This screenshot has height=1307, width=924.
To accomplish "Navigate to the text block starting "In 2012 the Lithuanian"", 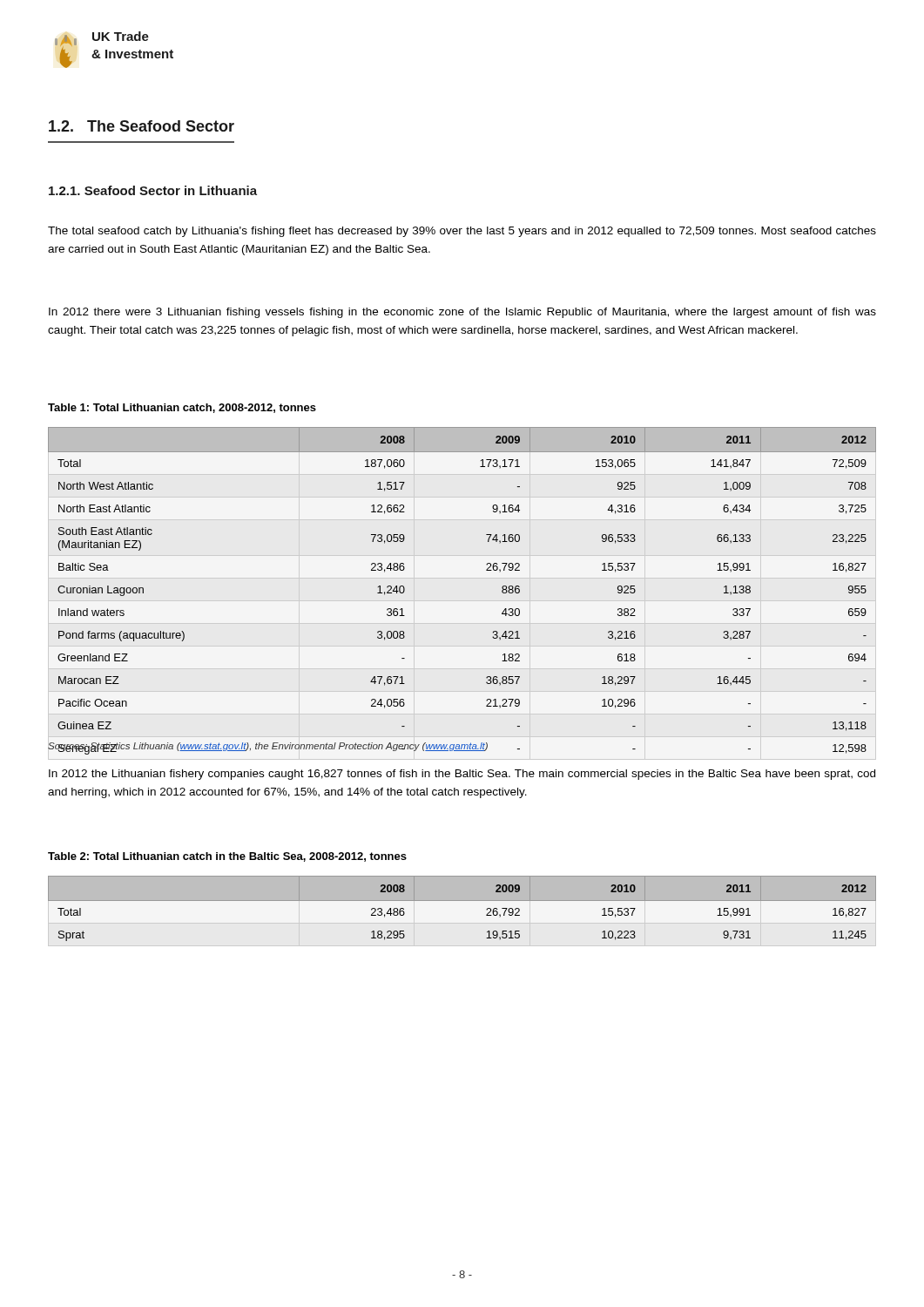I will 462,782.
